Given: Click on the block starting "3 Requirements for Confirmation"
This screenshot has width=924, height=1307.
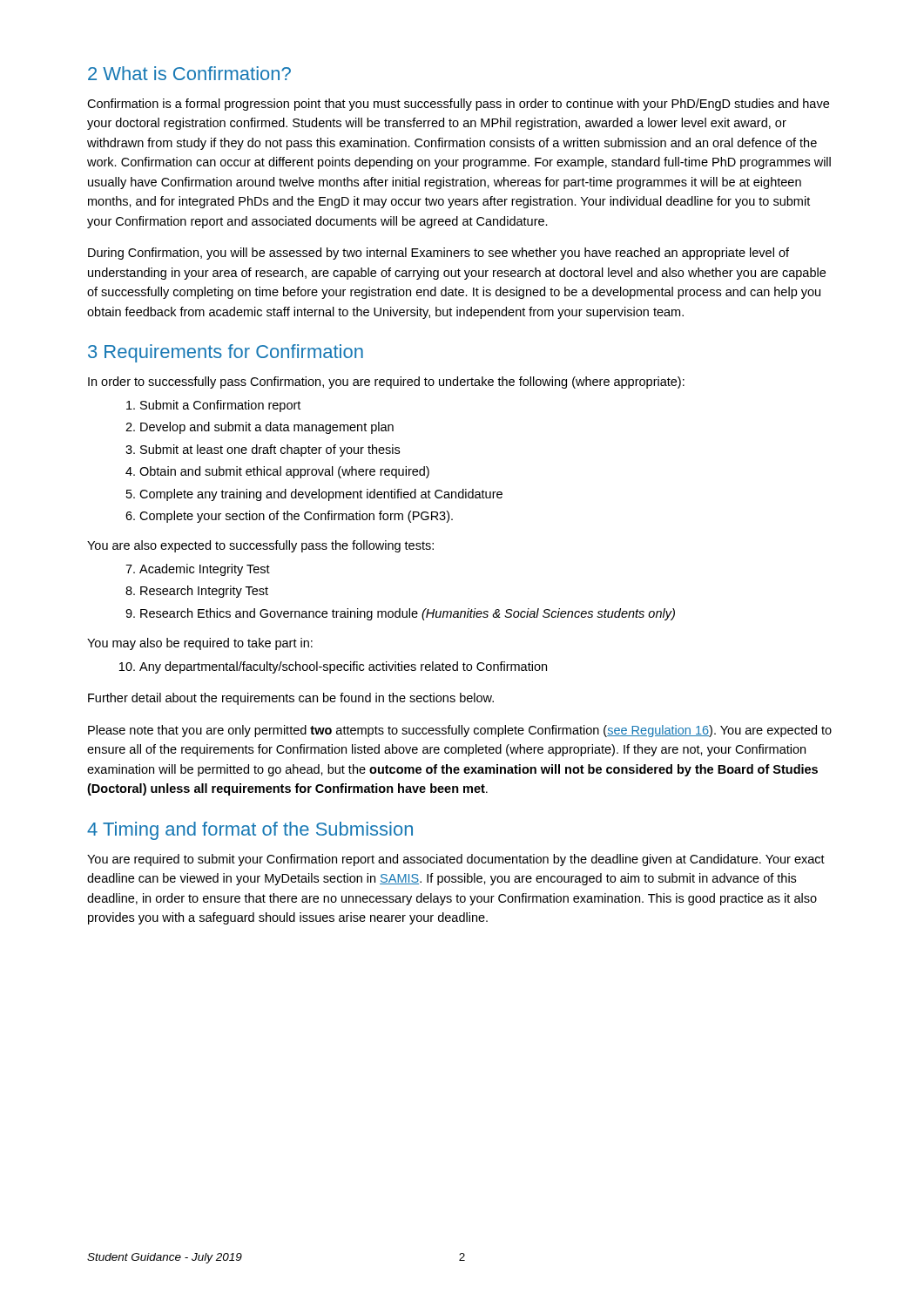Looking at the screenshot, I should (x=226, y=353).
